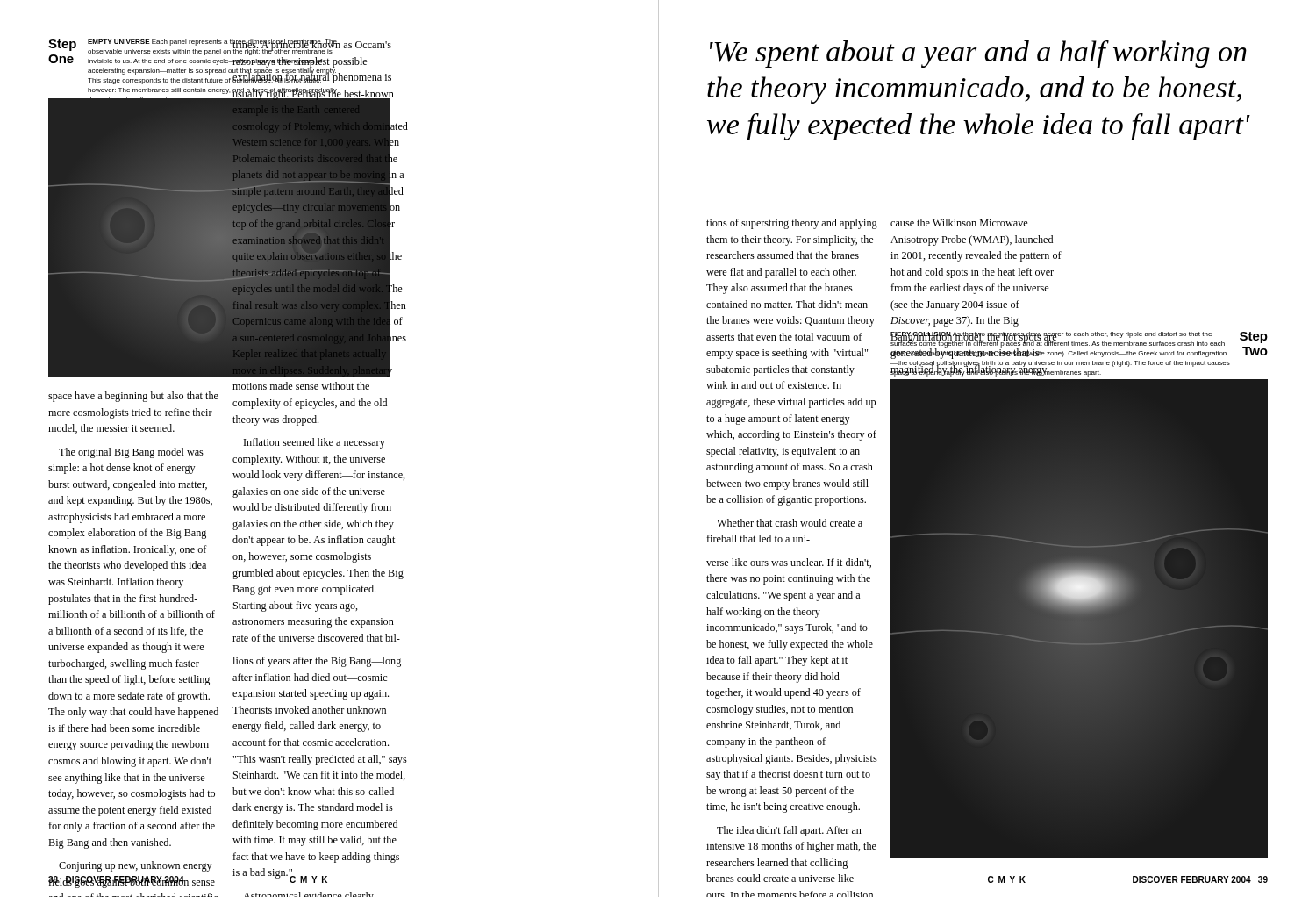The width and height of the screenshot is (1316, 897).
Task: Find the block on this page that starts "cause the Wilkinson Microwave Anisotropy Probe (WMAP), launched"
Action: click(976, 389)
